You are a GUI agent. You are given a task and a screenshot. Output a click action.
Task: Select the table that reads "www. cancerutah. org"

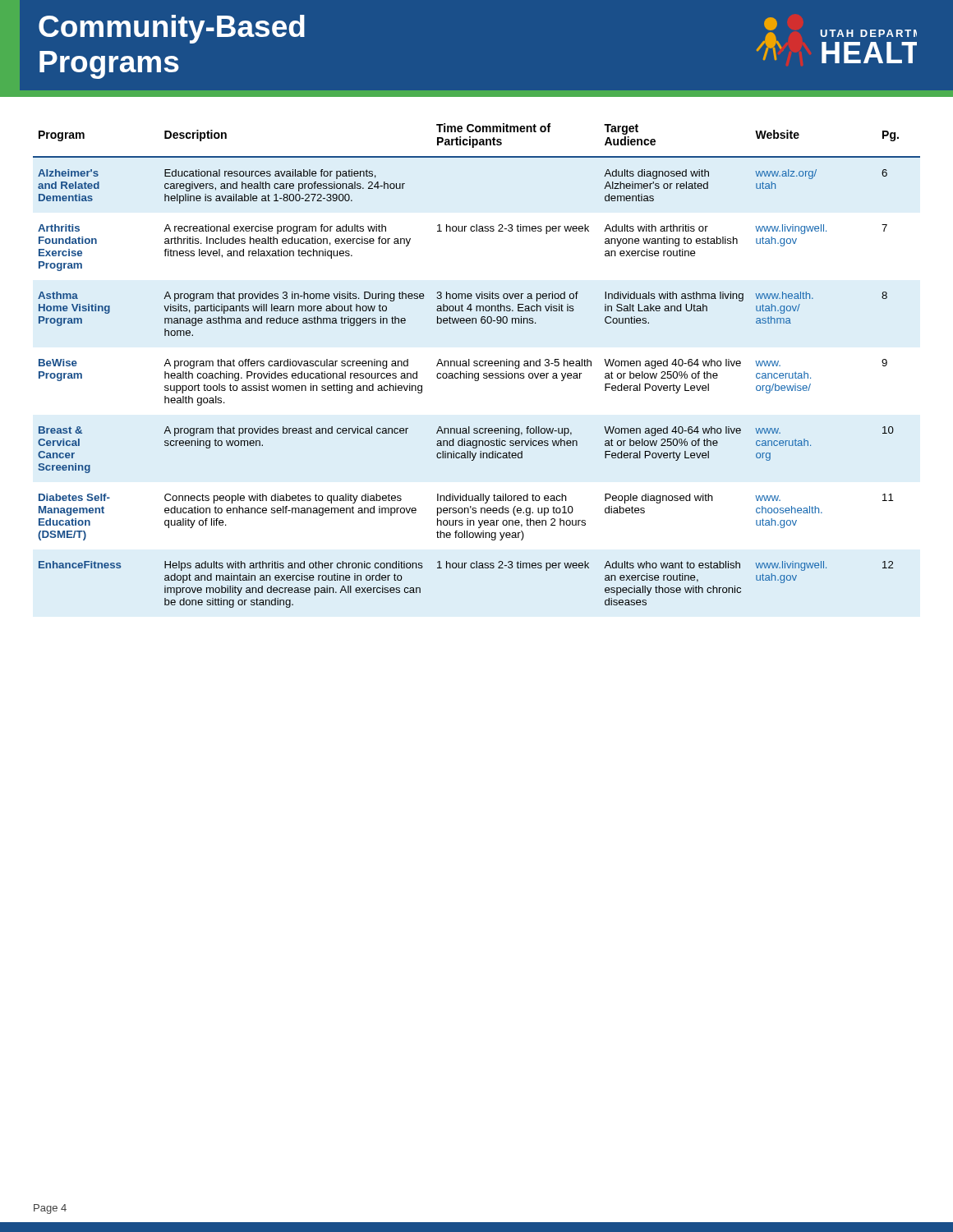tap(476, 647)
